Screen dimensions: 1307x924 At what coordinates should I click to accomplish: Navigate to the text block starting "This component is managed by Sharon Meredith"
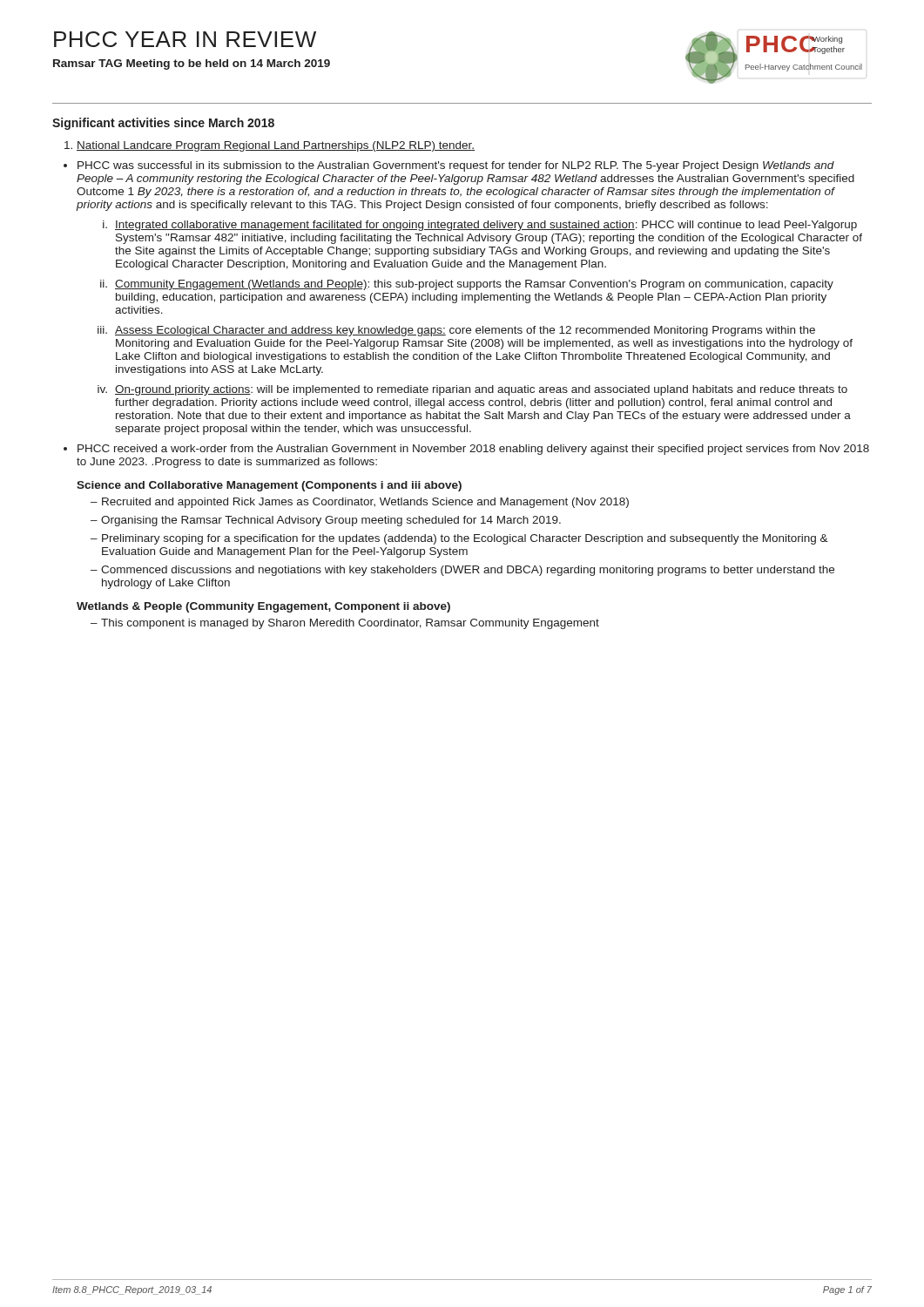tap(481, 623)
